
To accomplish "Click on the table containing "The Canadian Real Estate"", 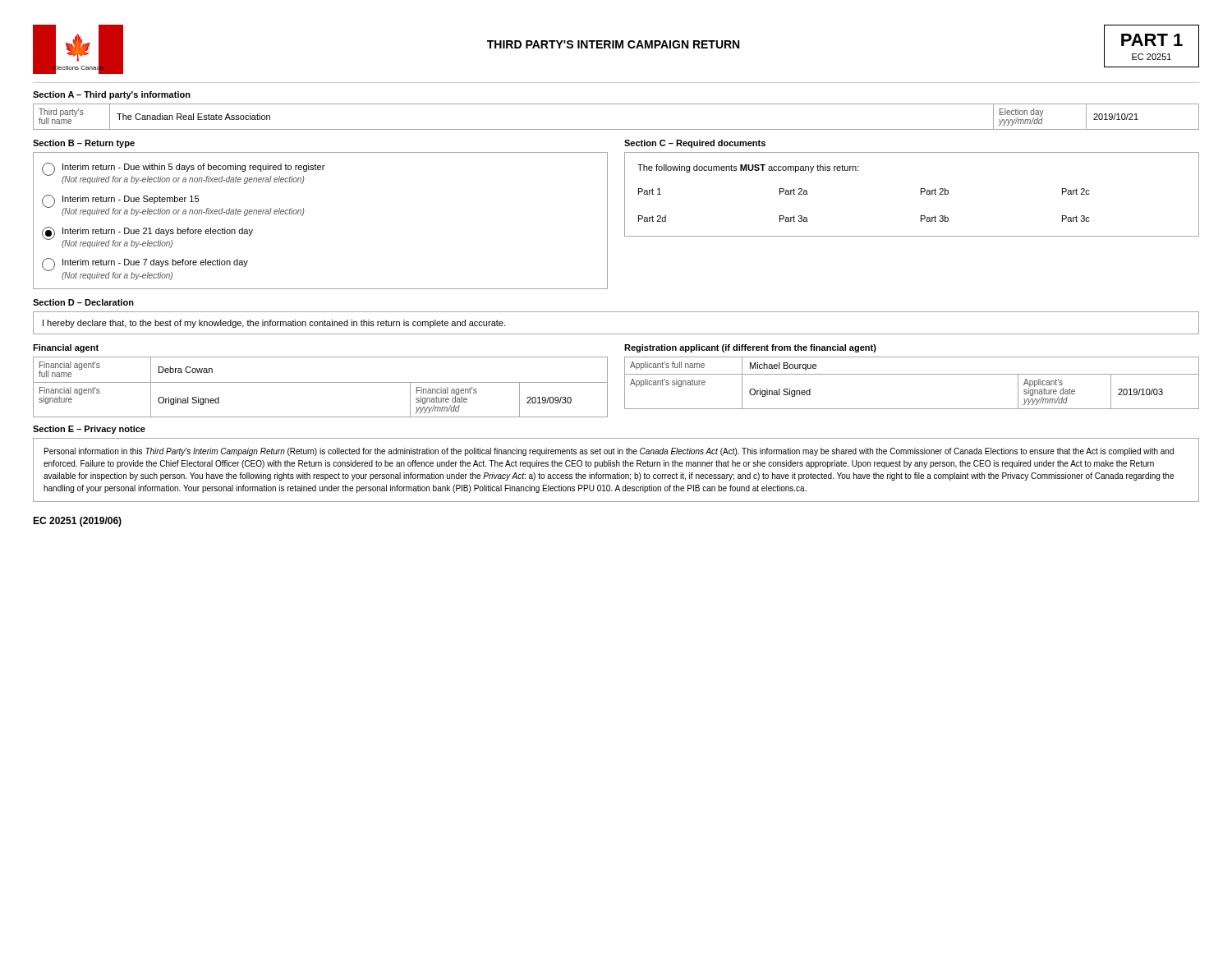I will coord(616,117).
